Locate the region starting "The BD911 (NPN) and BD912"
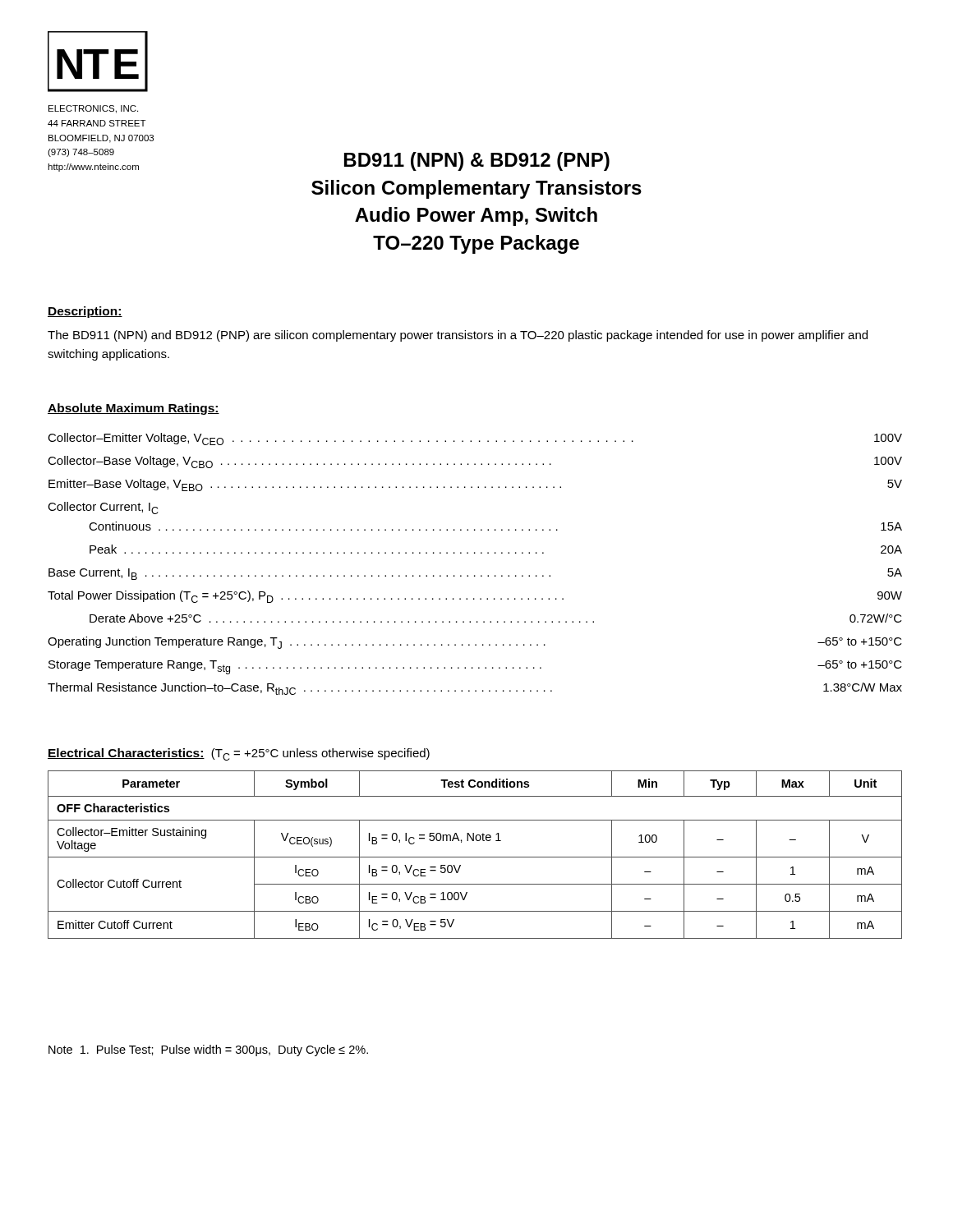This screenshot has width=953, height=1232. pyautogui.click(x=458, y=344)
